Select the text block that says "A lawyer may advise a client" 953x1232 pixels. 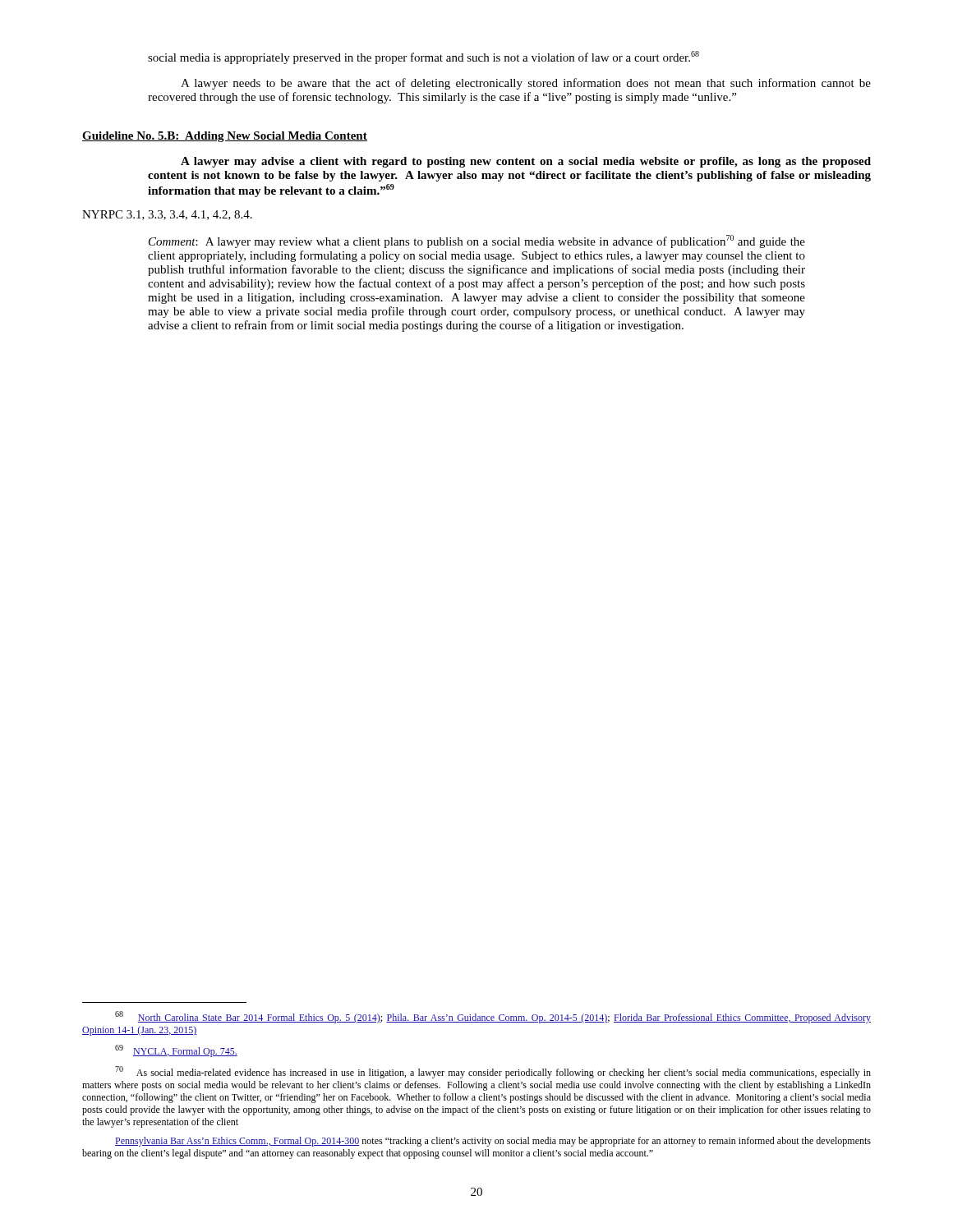coord(509,176)
